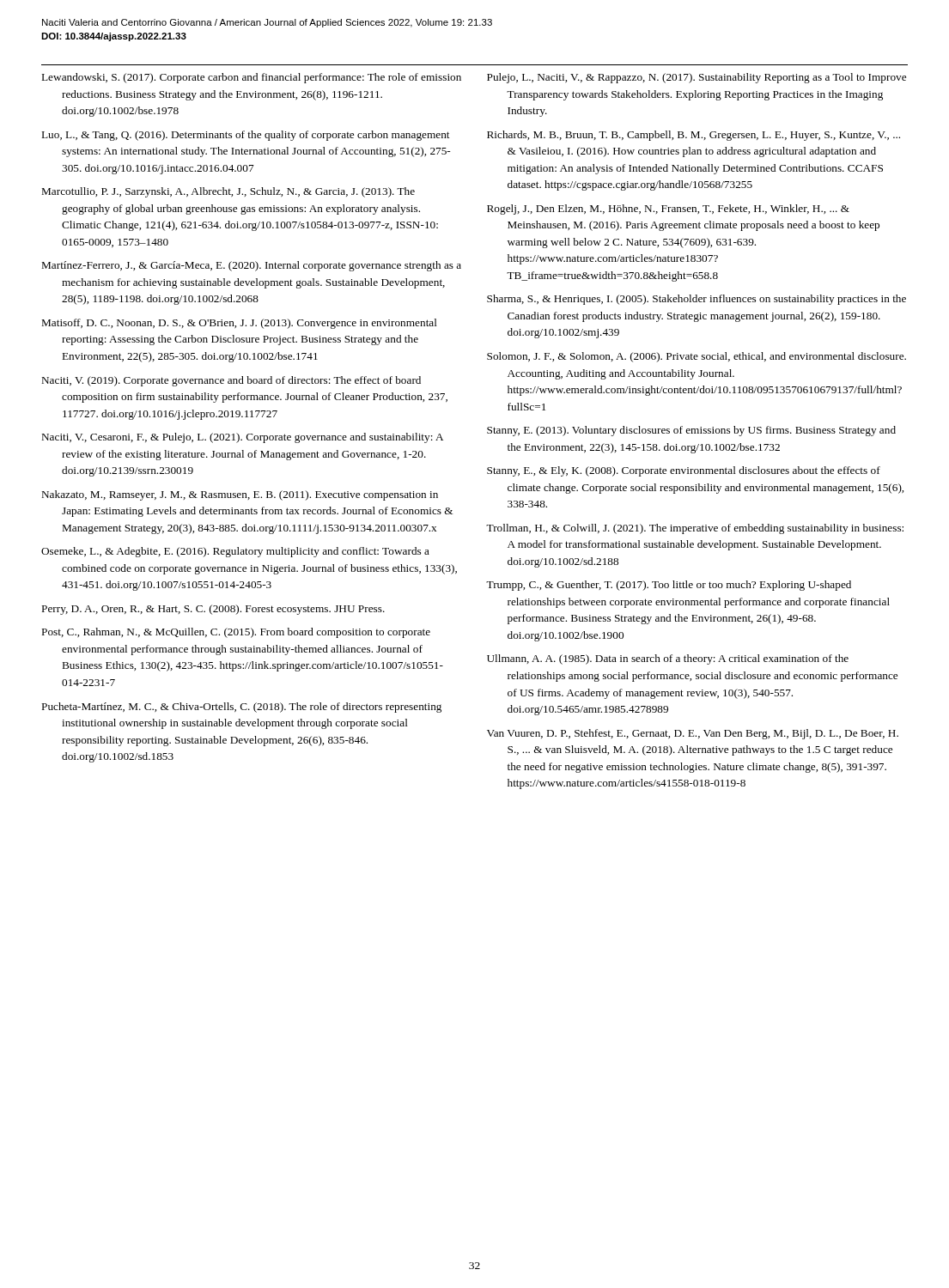Image resolution: width=949 pixels, height=1288 pixels.
Task: Select the text block starting "Luo, L., & Tang,"
Action: click(246, 151)
